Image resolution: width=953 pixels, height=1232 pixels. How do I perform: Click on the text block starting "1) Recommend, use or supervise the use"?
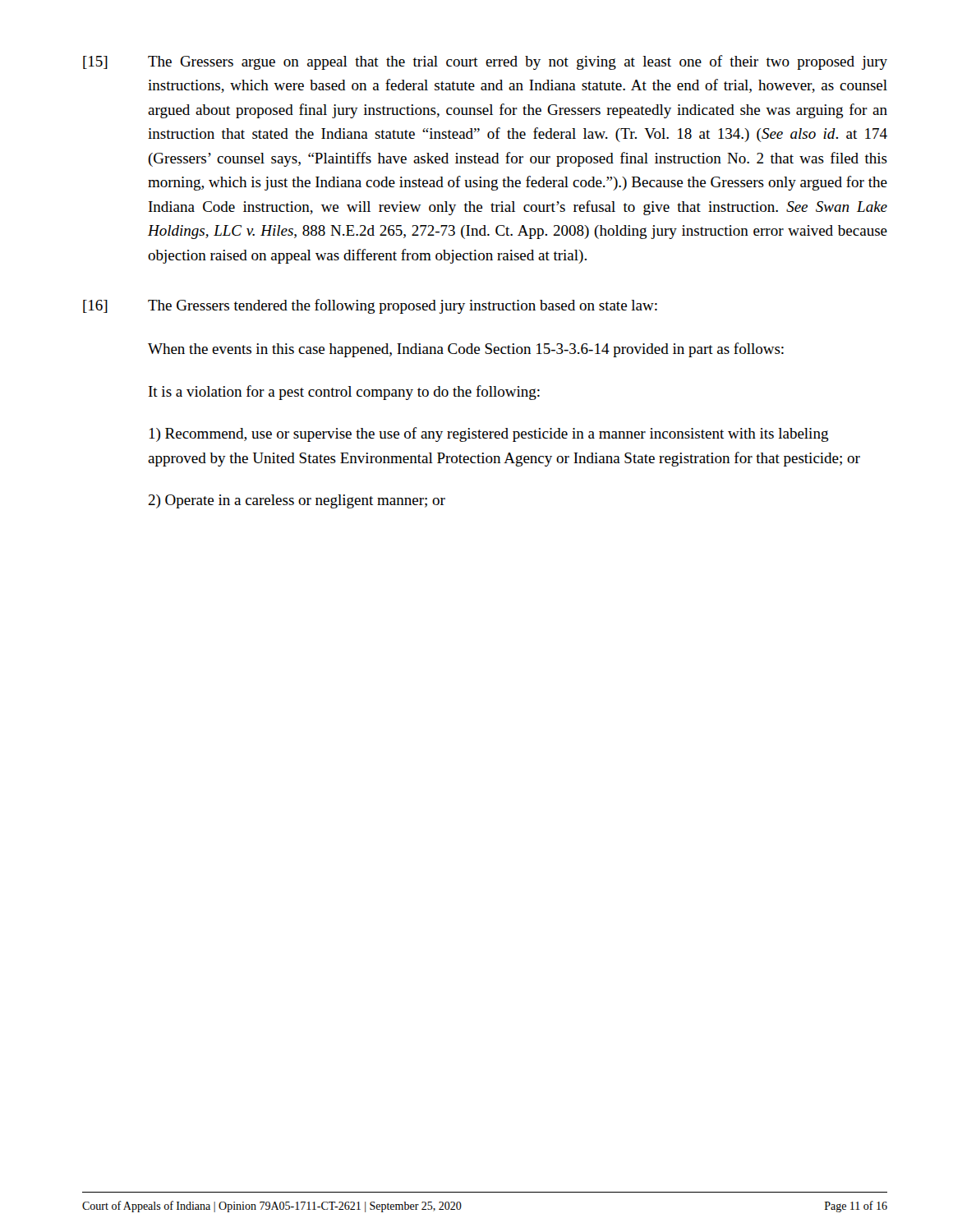tap(518, 446)
